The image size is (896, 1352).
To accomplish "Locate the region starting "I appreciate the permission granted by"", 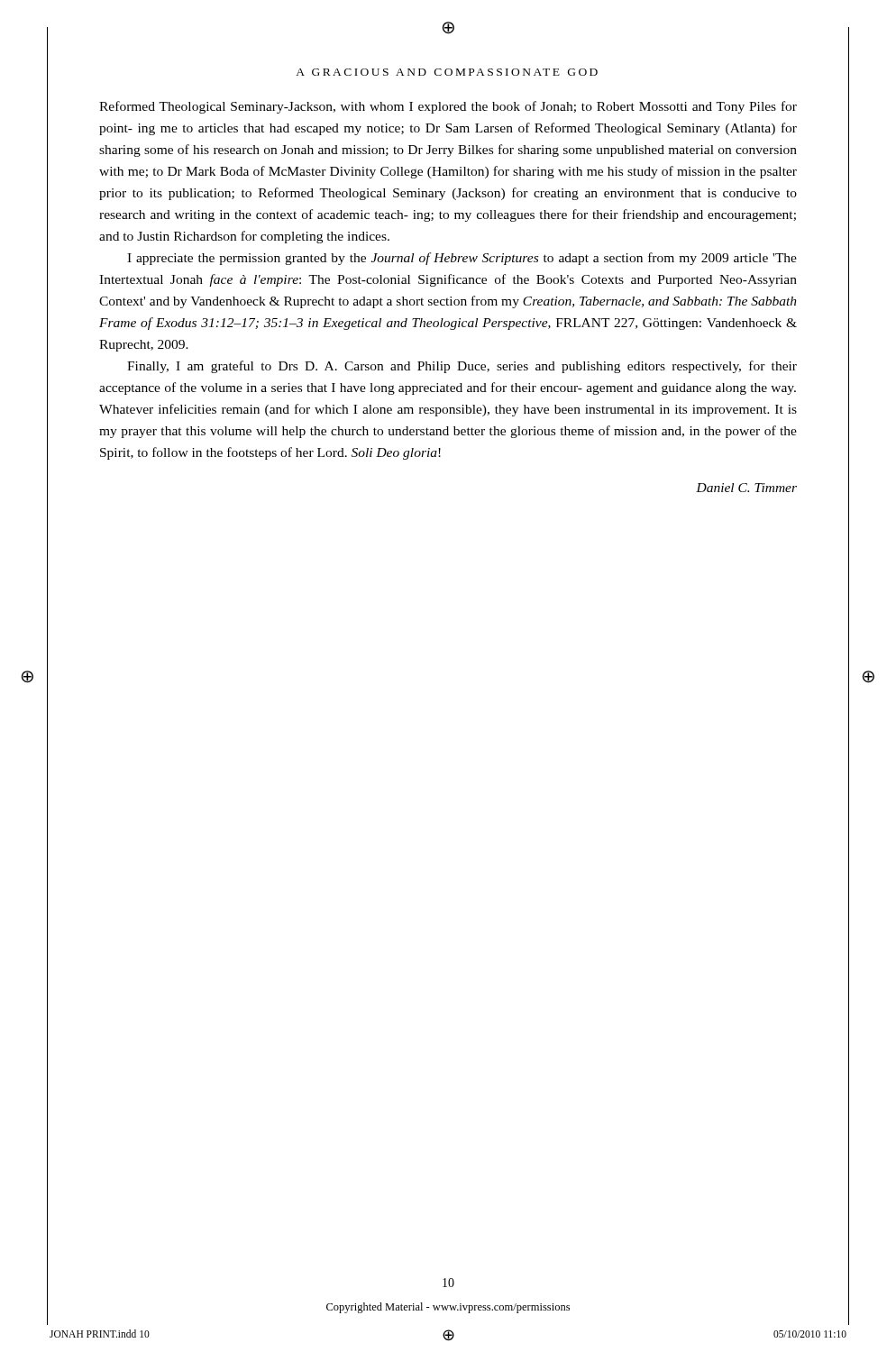I will [448, 301].
